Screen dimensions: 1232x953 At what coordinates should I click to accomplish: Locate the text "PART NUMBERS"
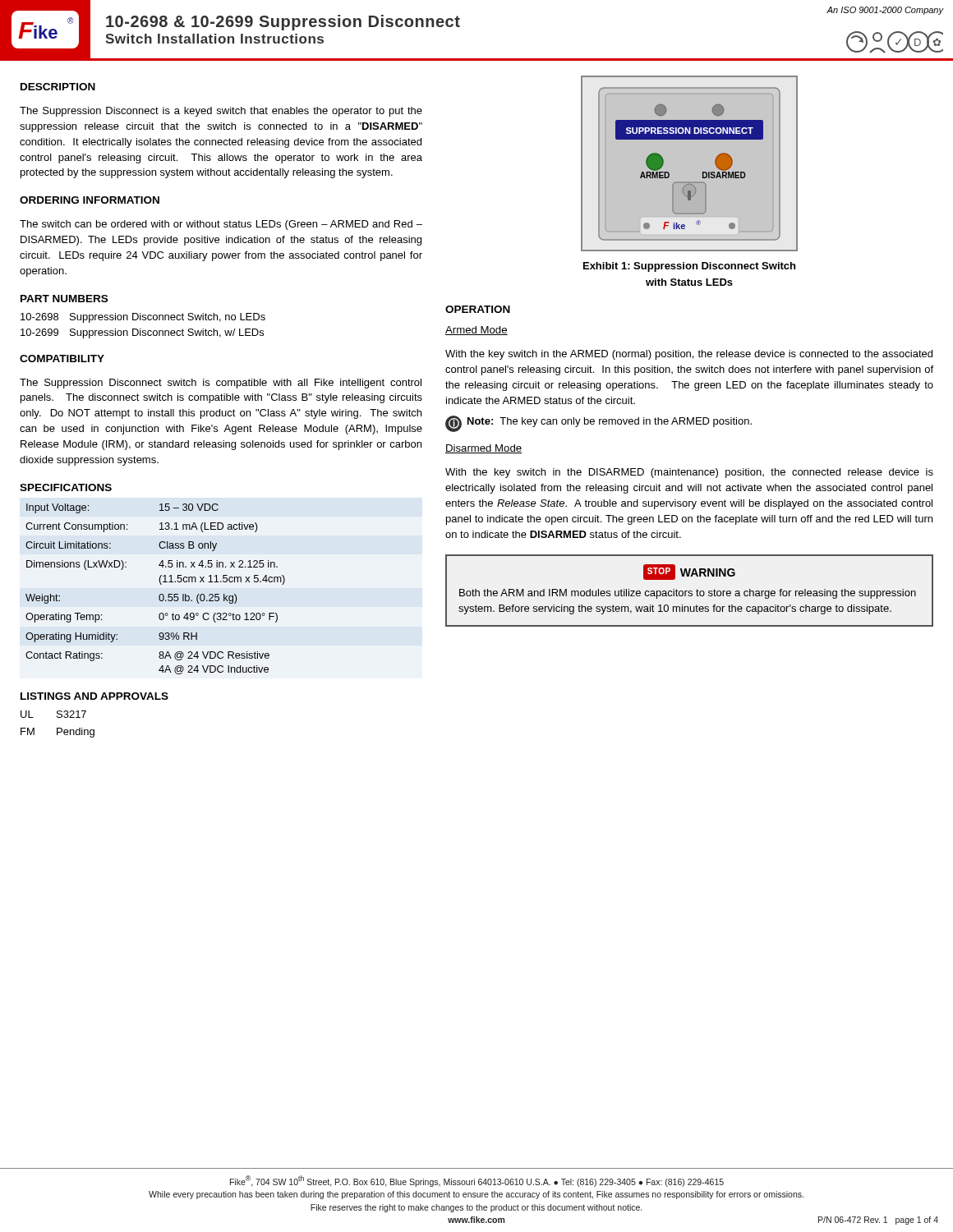pos(64,299)
